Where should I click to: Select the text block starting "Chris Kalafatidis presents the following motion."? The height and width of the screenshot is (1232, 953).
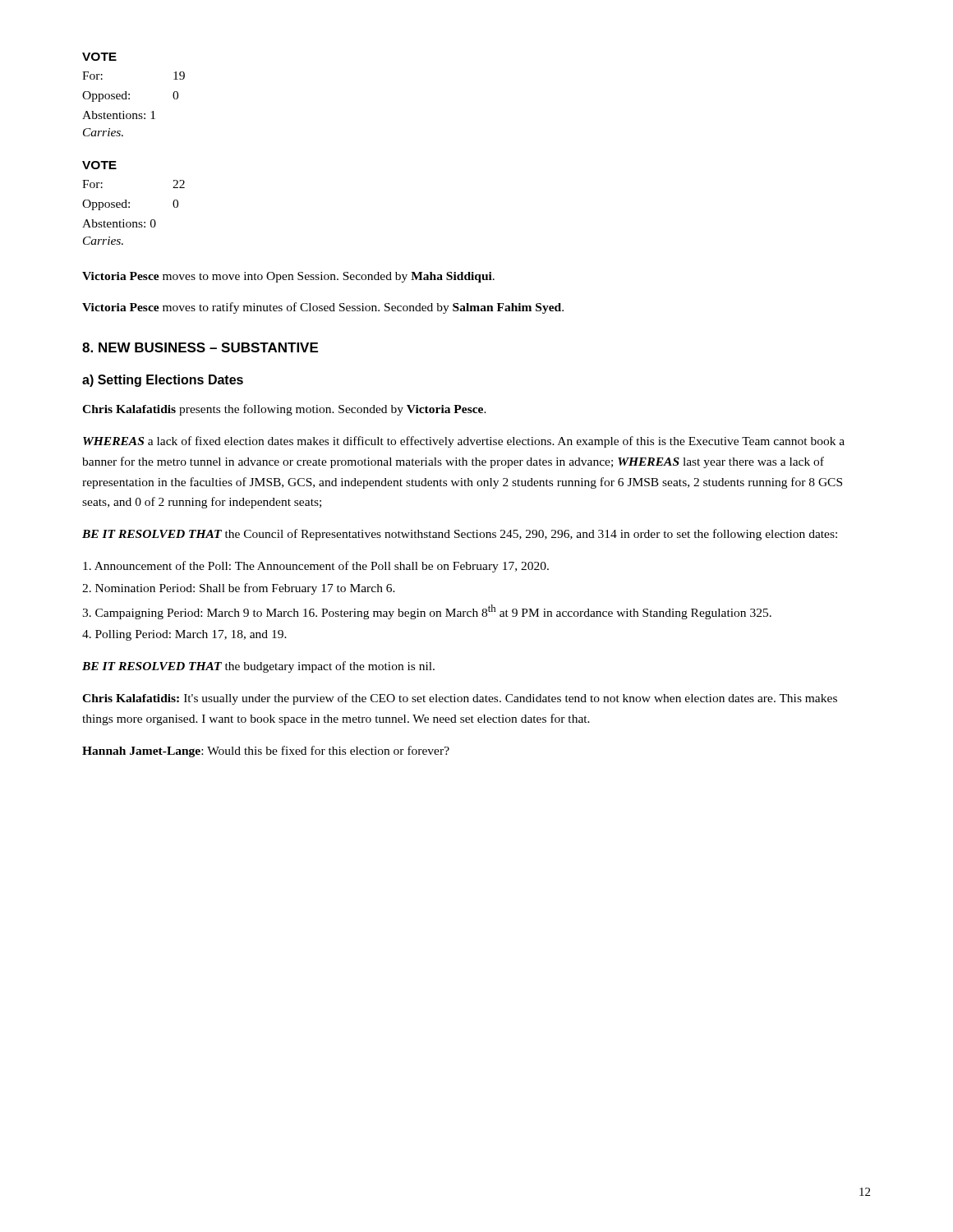pos(284,409)
